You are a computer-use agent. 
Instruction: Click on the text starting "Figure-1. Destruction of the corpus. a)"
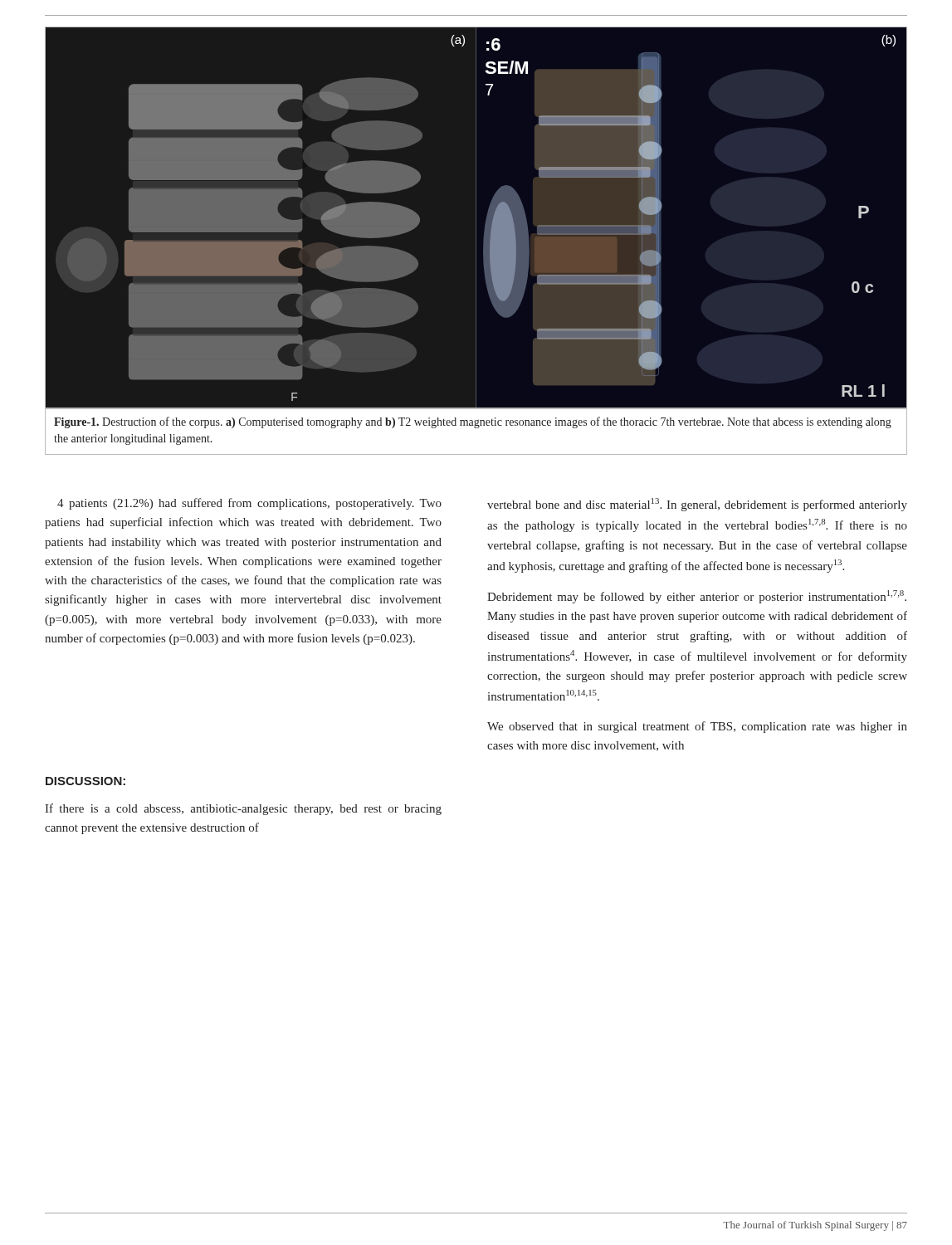(473, 430)
